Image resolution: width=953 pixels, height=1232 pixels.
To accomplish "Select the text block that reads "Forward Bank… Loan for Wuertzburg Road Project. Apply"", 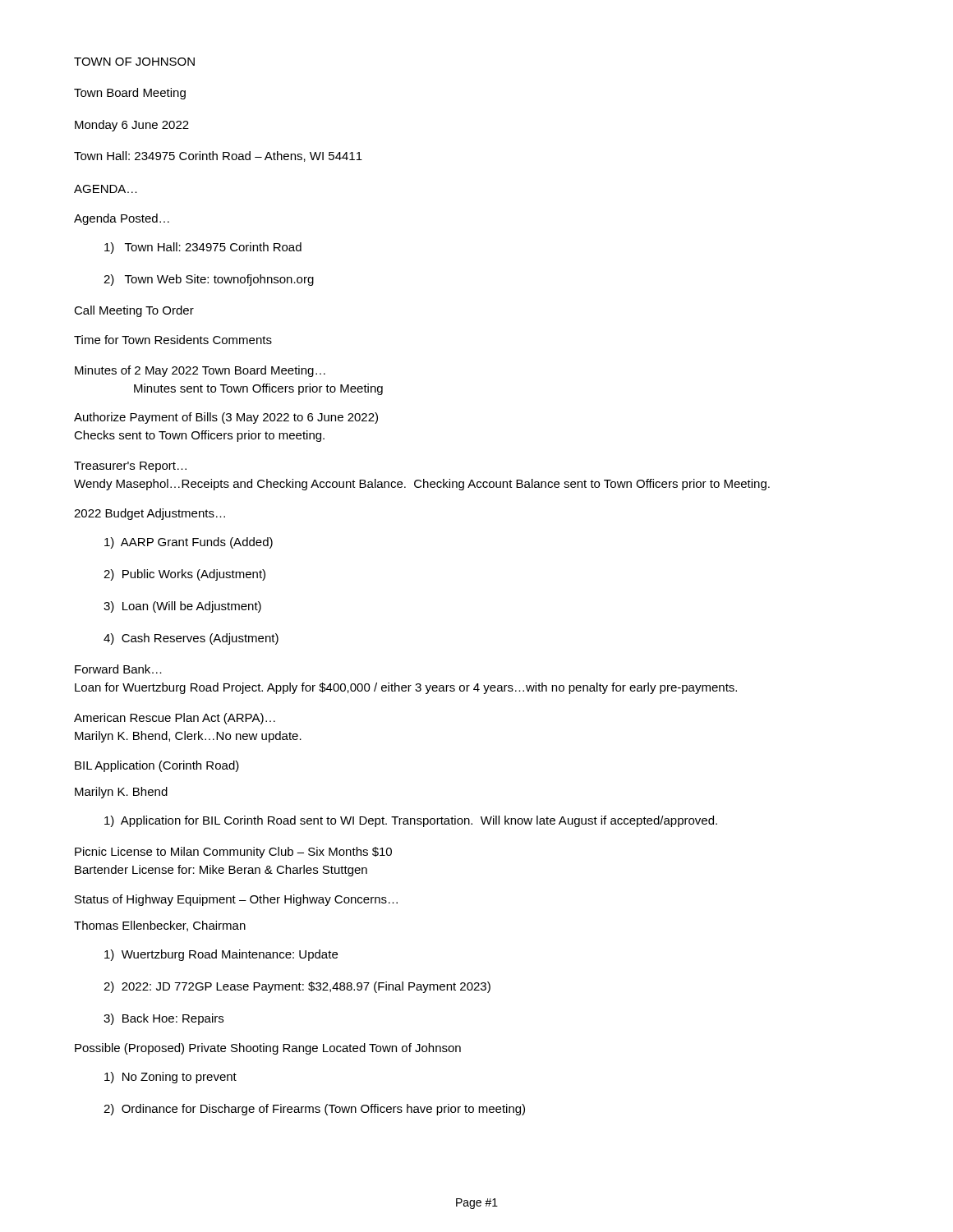I will pos(476,678).
